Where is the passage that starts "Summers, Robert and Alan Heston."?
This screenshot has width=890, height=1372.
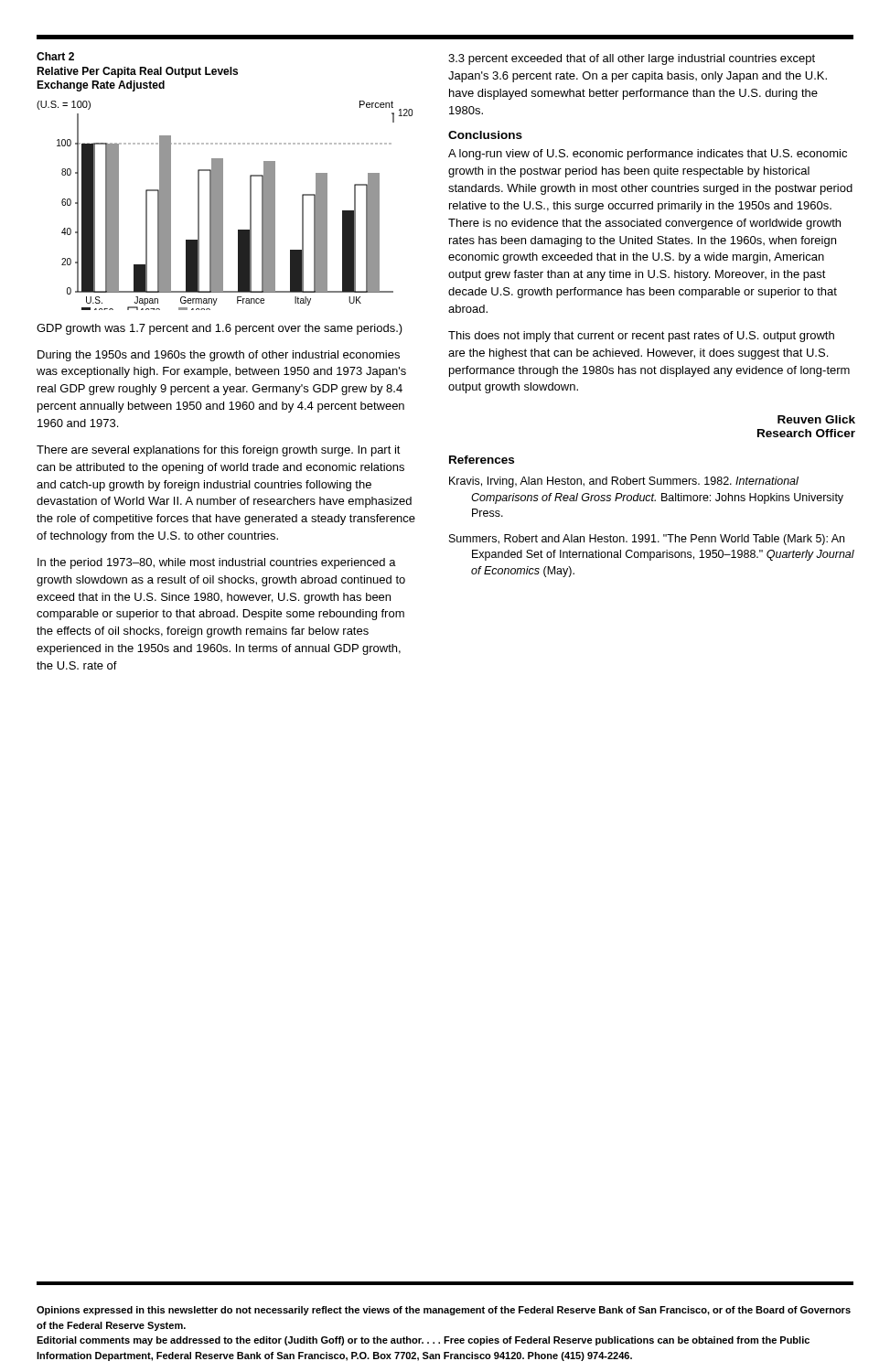pyautogui.click(x=651, y=554)
